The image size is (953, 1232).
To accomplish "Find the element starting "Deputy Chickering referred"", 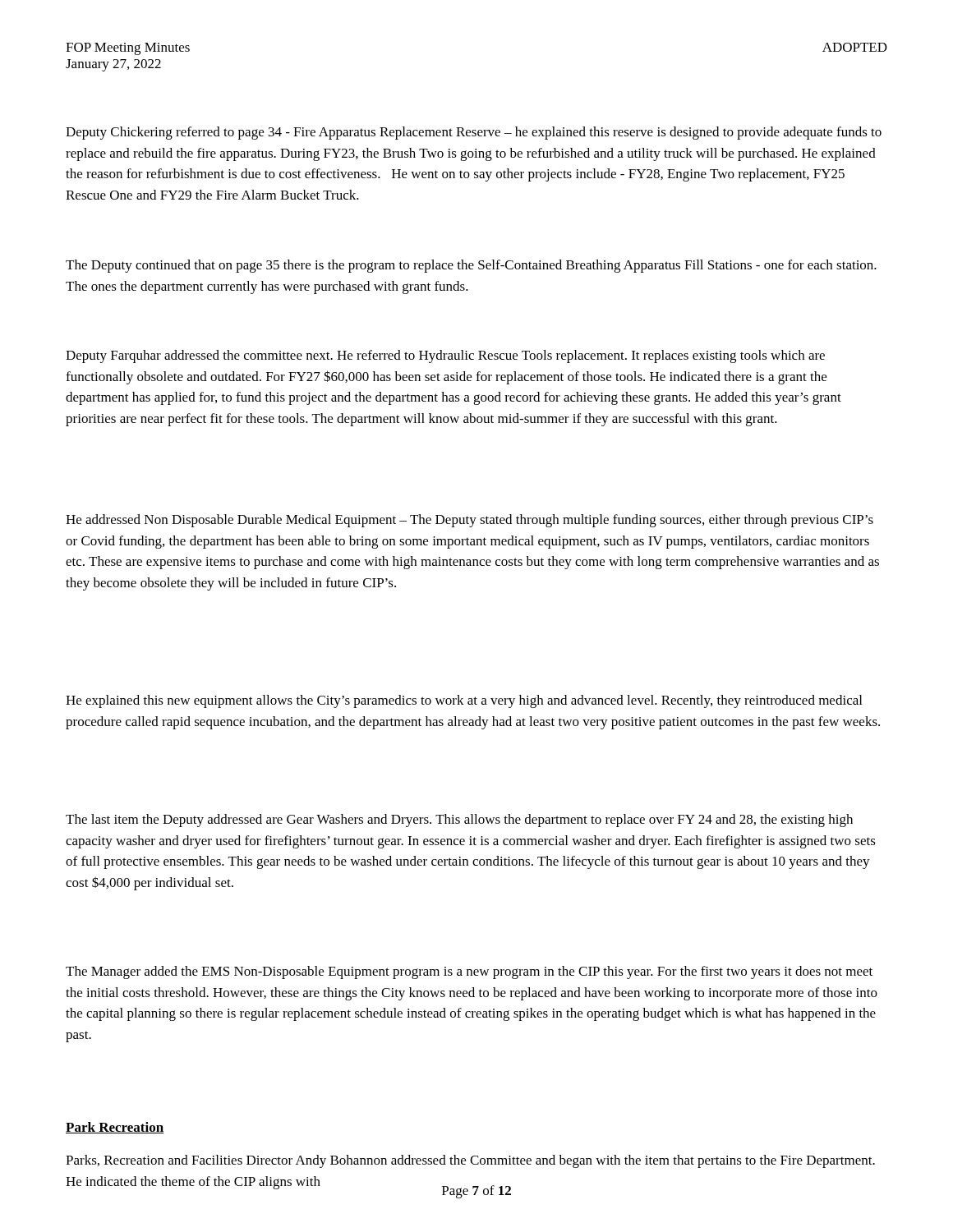I will pos(474,163).
